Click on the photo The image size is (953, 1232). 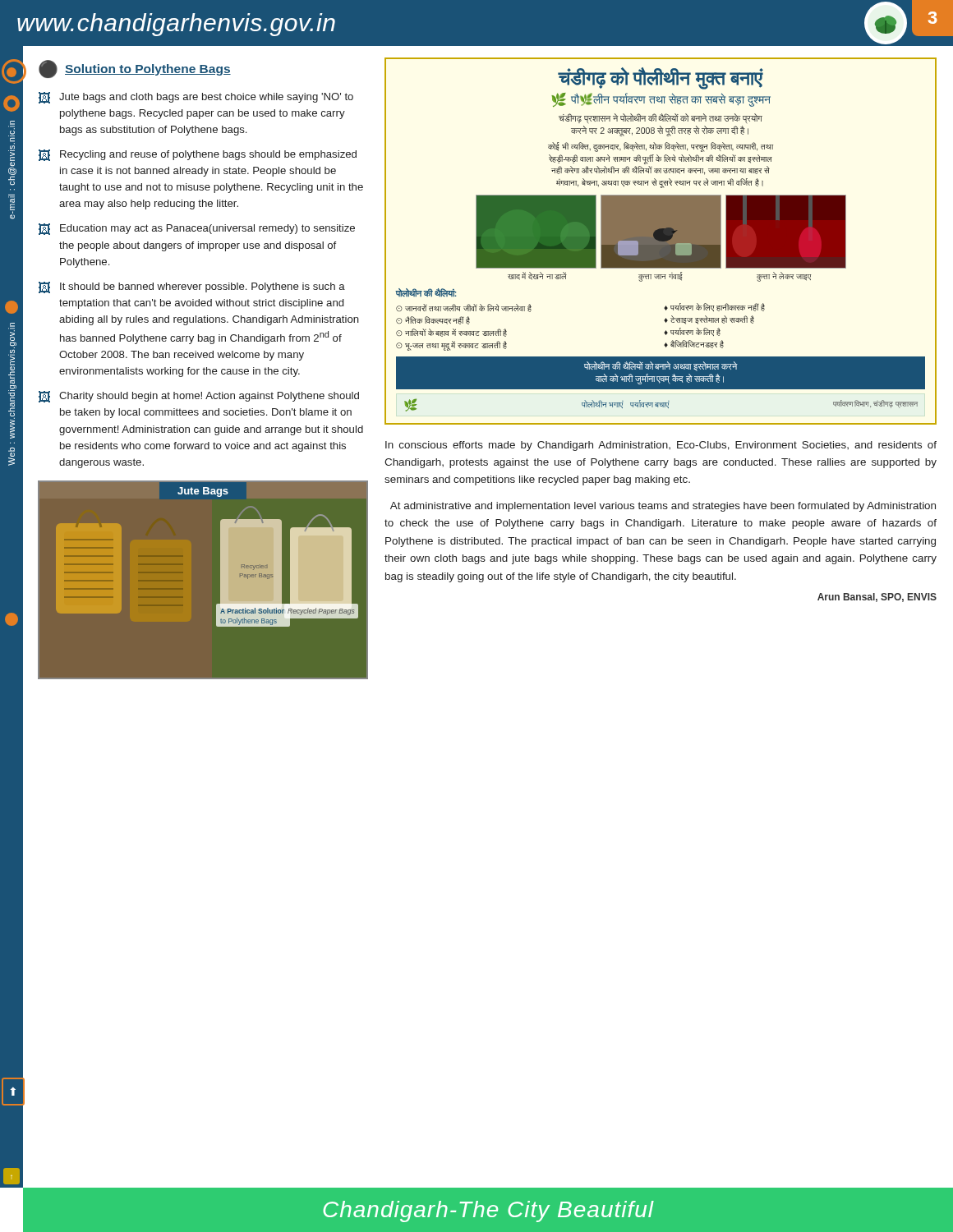coord(203,580)
